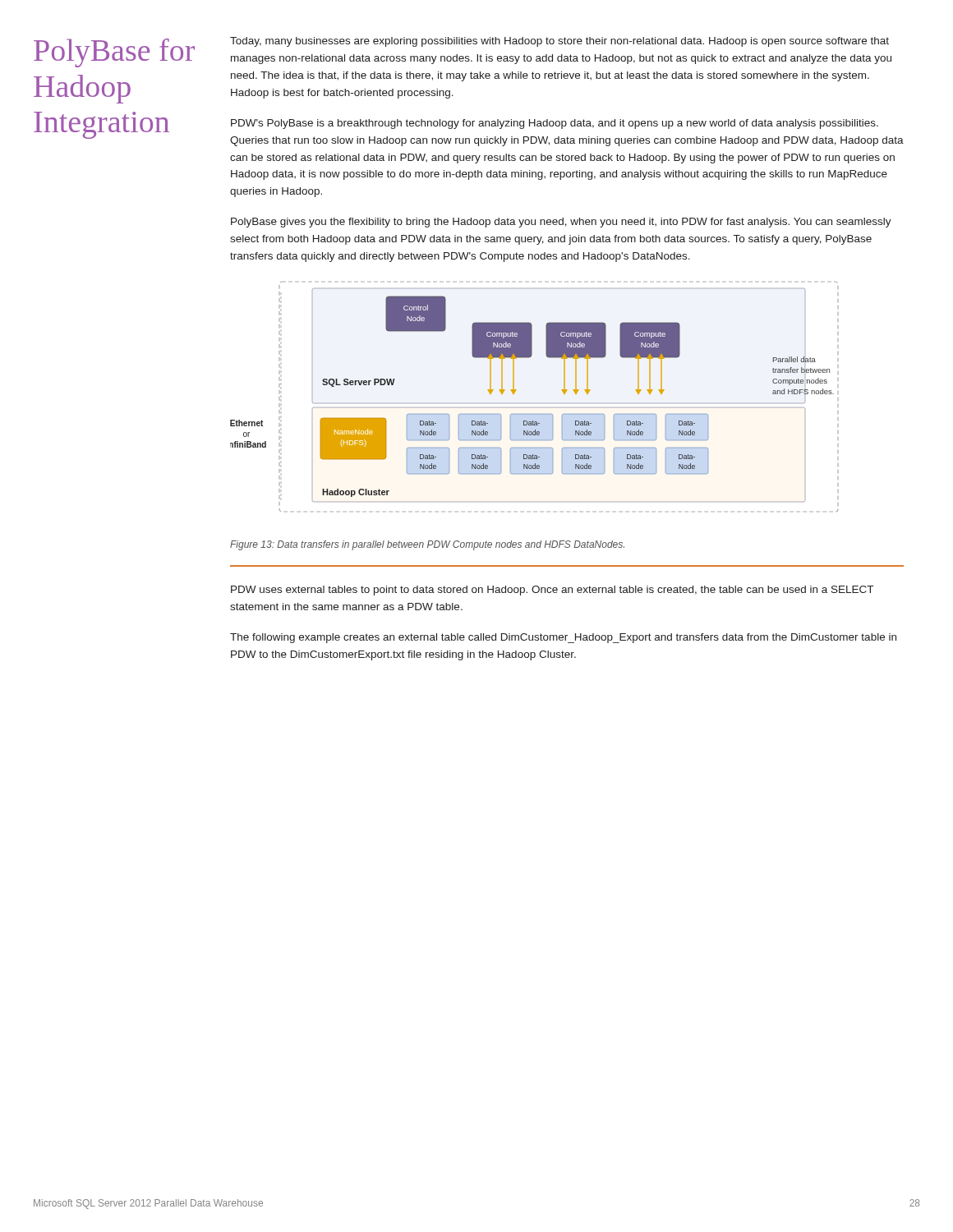Select the region starting "PDW's PolyBase is a breakthrough technology"
The image size is (953, 1232).
567,157
